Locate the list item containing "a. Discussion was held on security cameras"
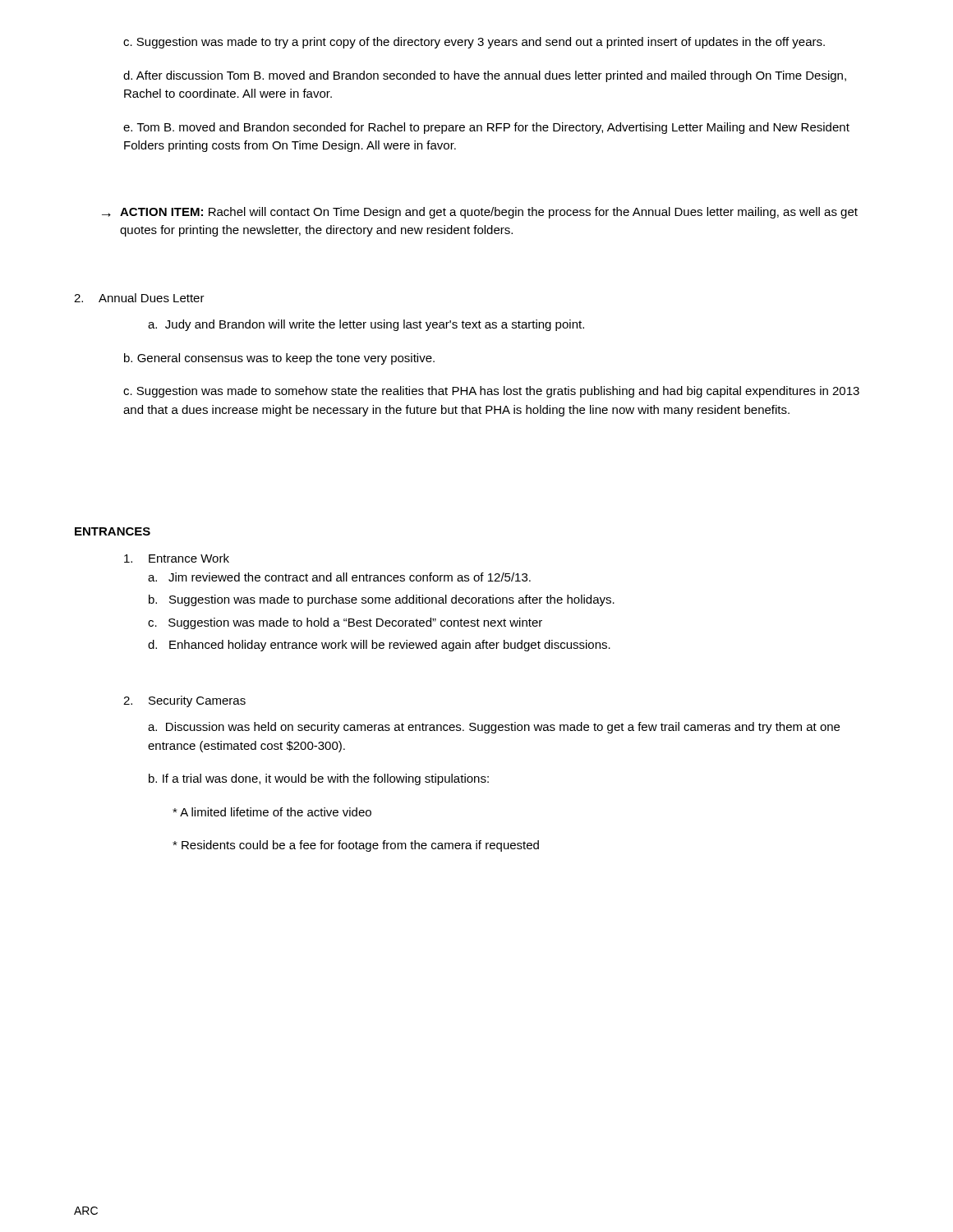The width and height of the screenshot is (953, 1232). pos(494,736)
